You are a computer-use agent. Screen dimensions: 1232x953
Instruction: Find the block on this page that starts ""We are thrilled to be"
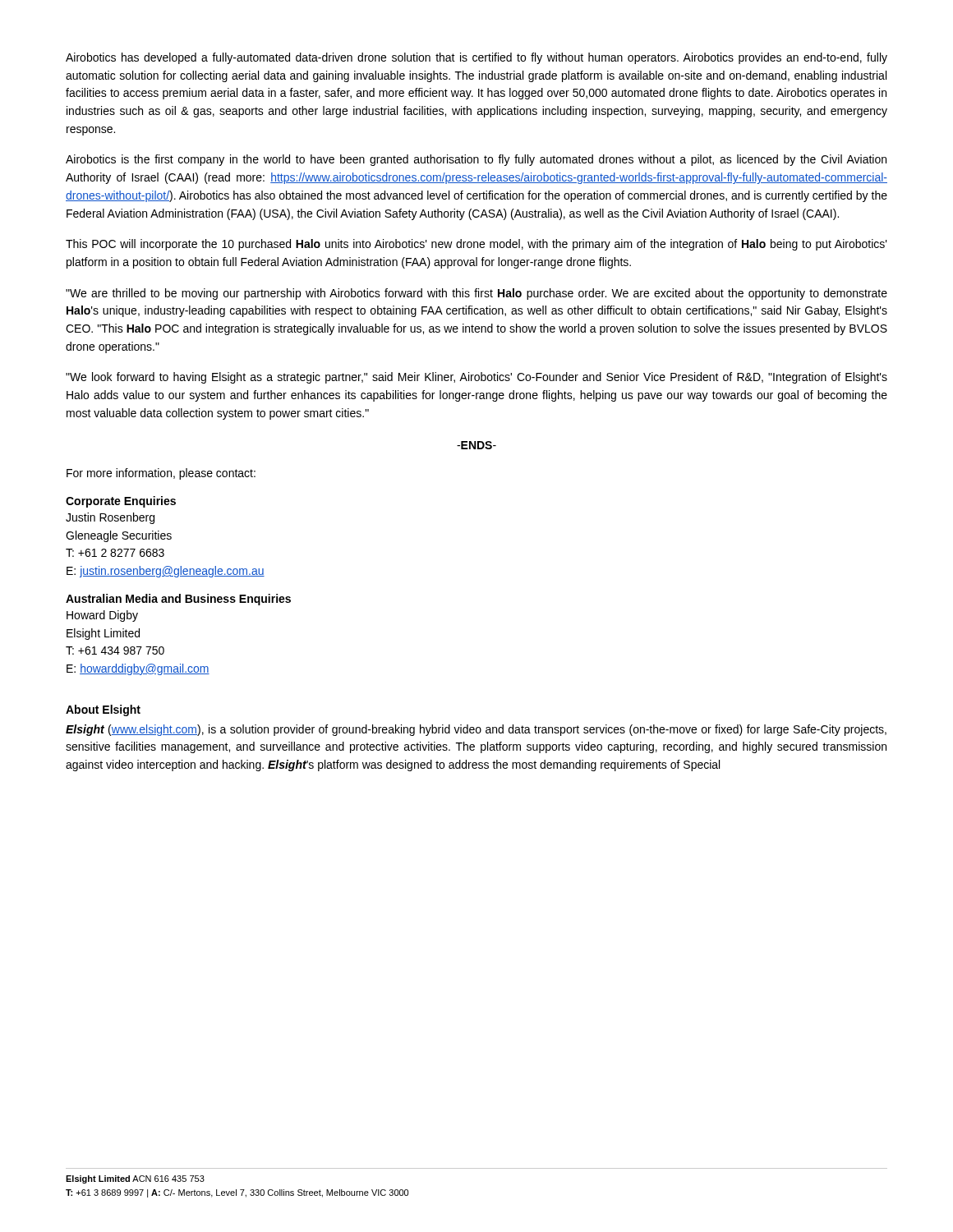(476, 320)
